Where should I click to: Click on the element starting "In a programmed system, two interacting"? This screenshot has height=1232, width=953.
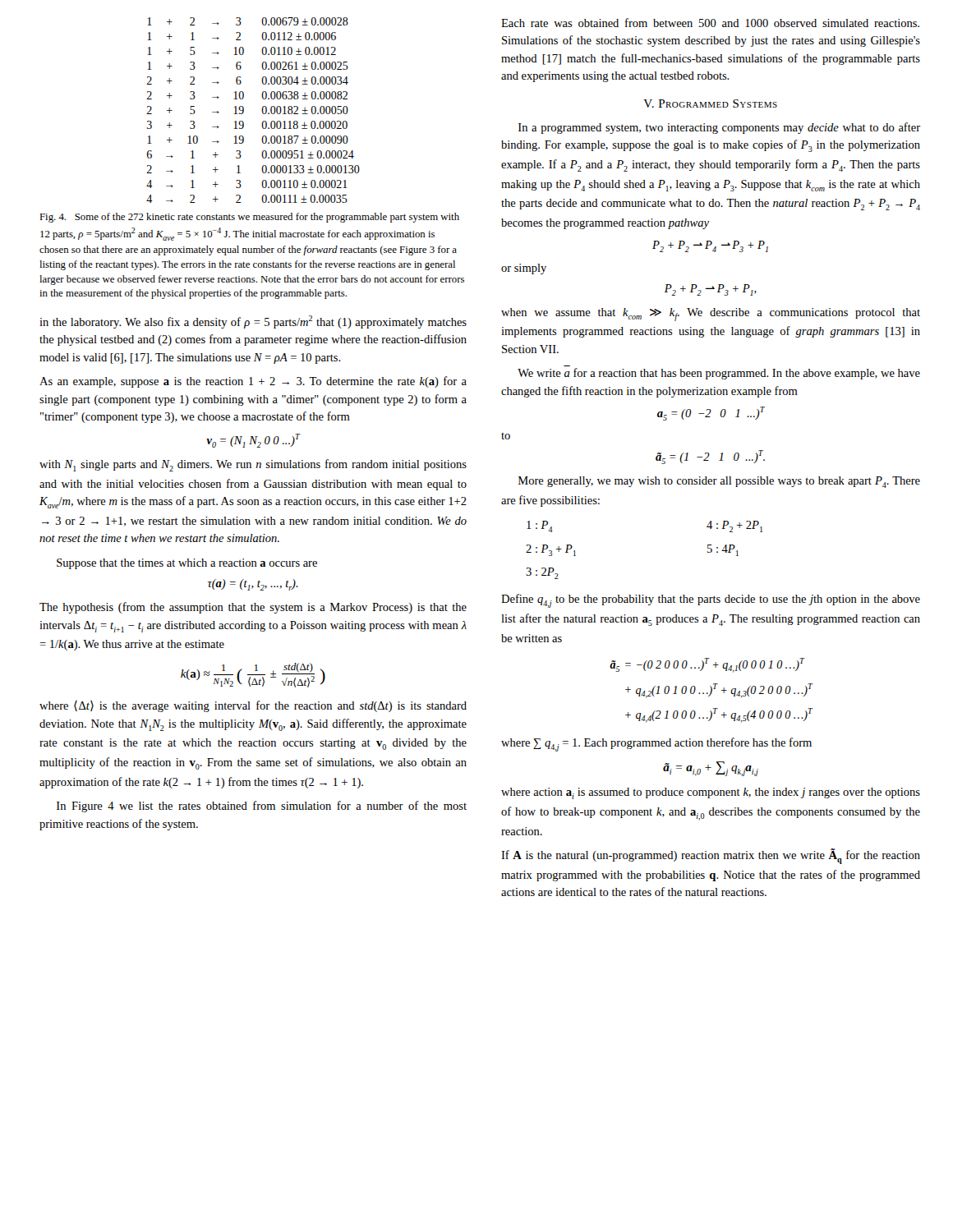(711, 175)
